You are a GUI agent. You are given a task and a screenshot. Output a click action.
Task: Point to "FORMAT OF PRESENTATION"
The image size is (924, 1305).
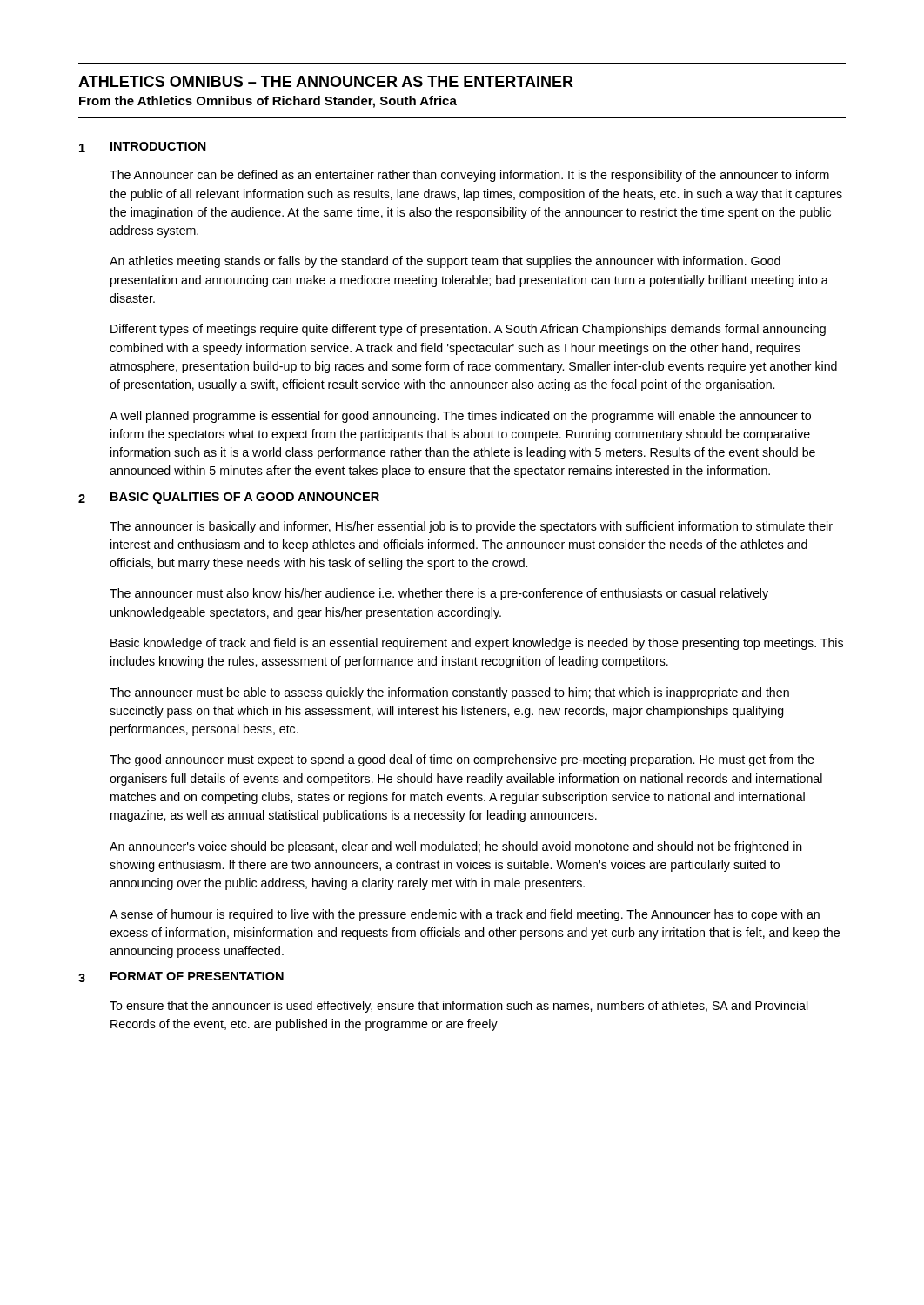[197, 977]
